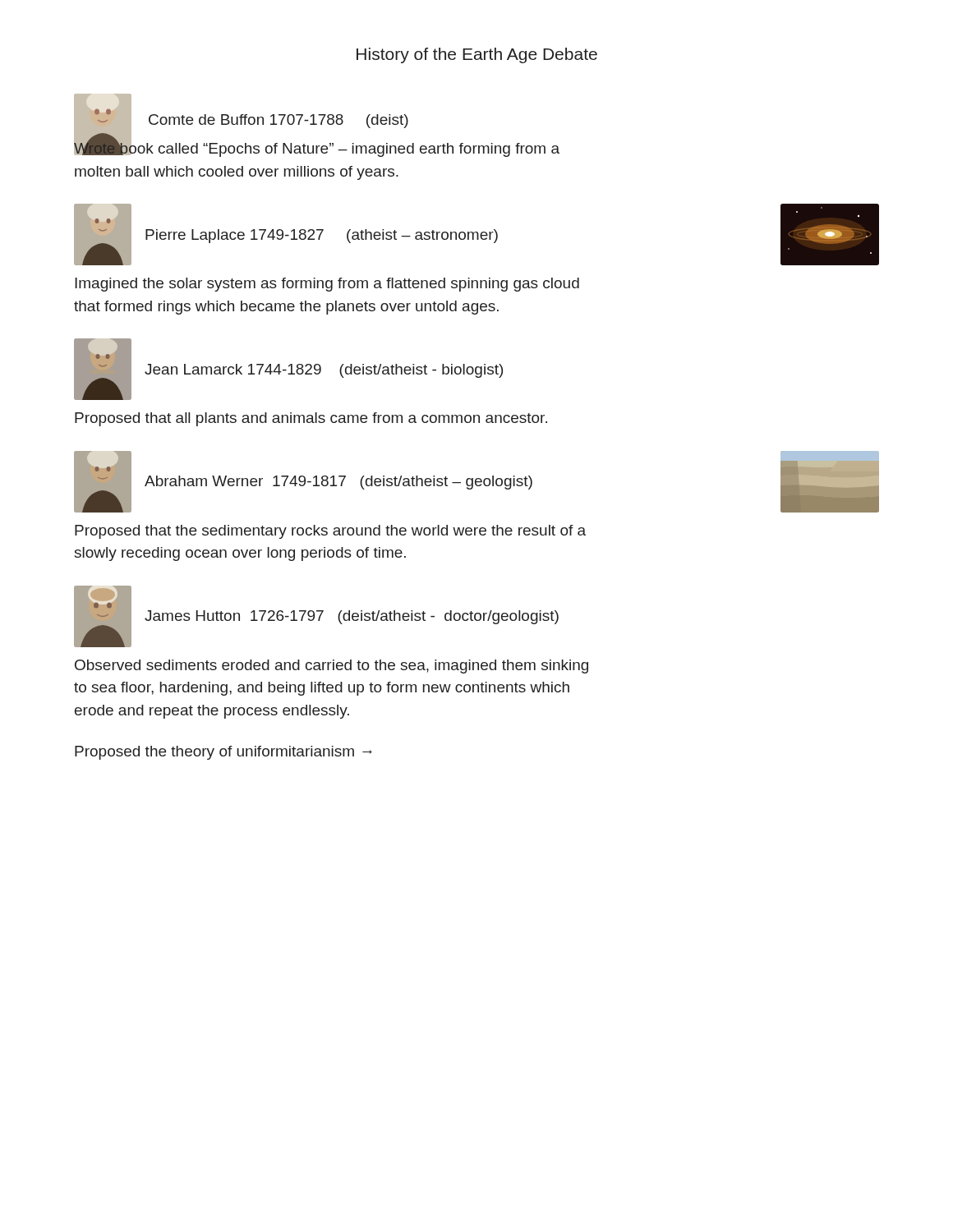Image resolution: width=953 pixels, height=1232 pixels.
Task: Find the text block with the text "Observed sediments eroded and"
Action: tap(332, 687)
